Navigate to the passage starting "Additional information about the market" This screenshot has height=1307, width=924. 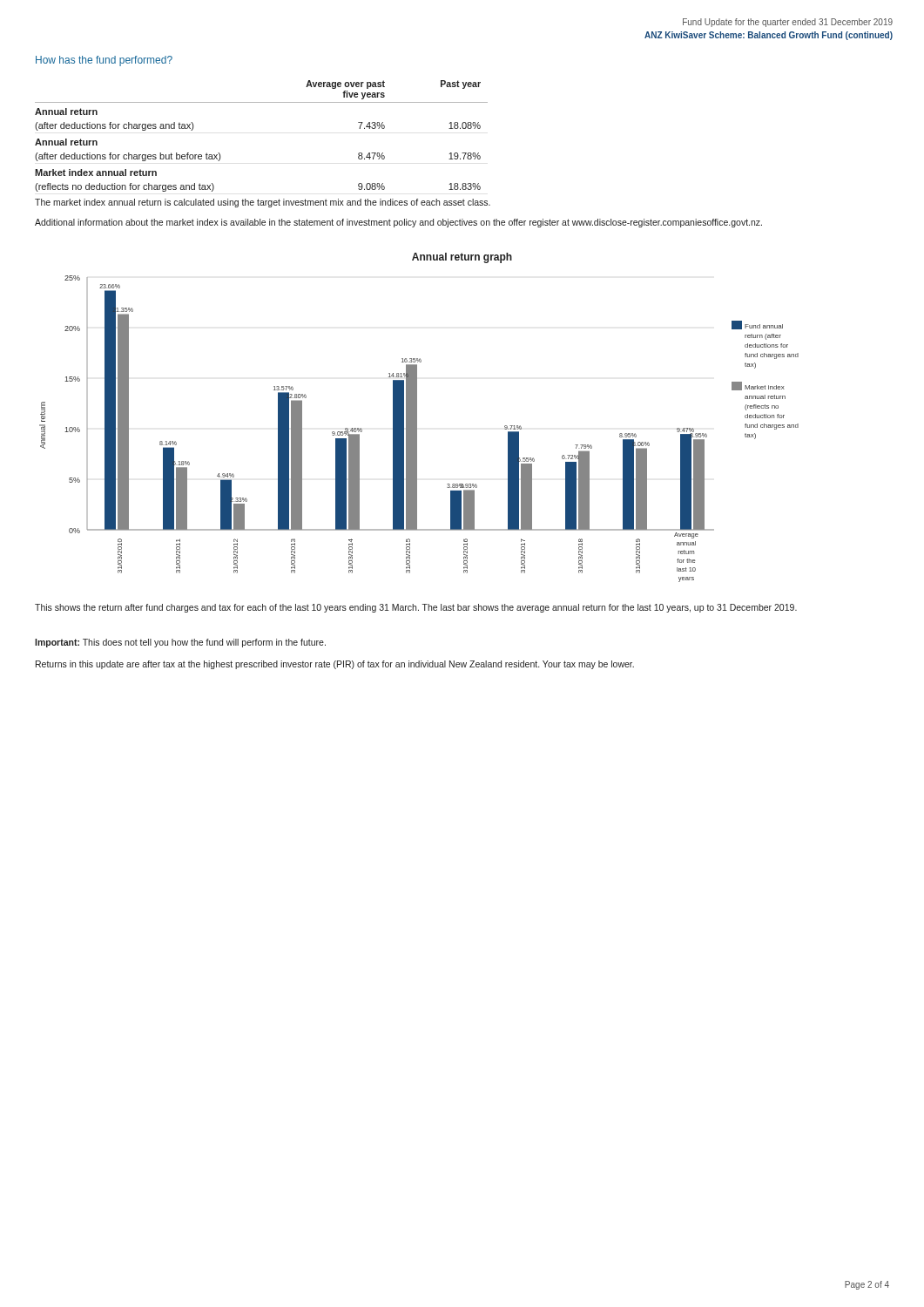click(x=399, y=222)
